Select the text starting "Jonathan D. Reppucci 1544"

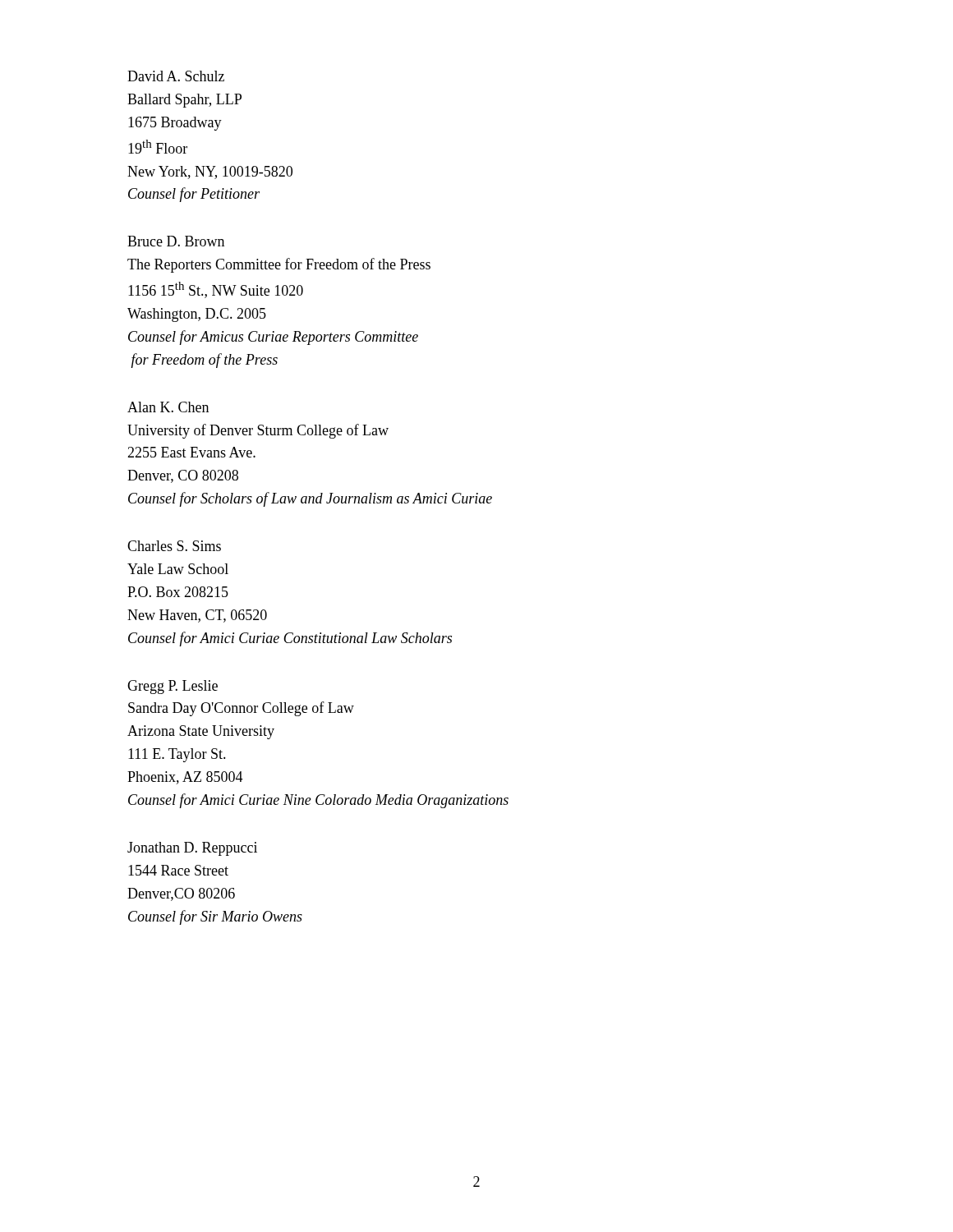tap(192, 849)
